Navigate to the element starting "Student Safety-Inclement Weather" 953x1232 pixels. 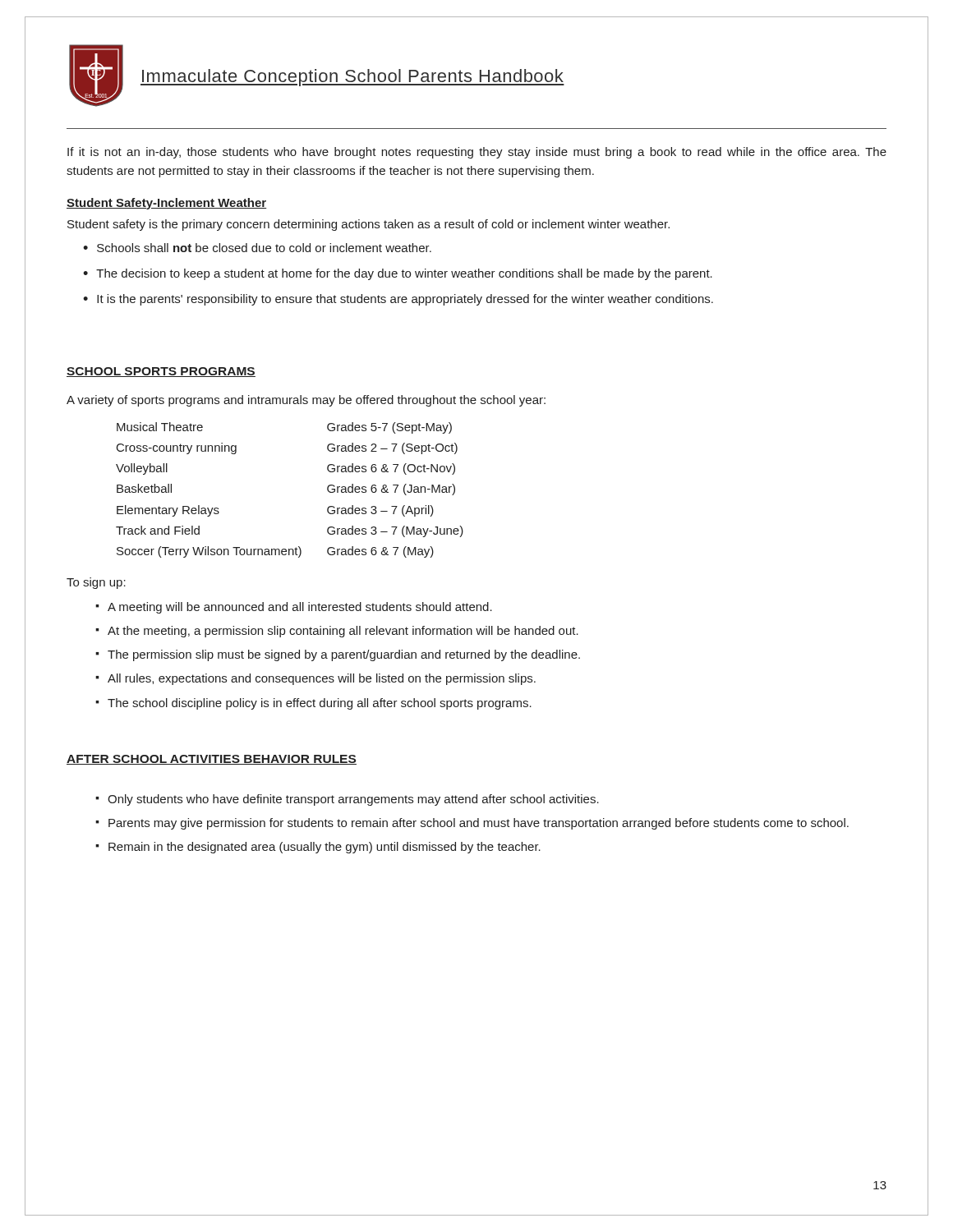click(166, 202)
